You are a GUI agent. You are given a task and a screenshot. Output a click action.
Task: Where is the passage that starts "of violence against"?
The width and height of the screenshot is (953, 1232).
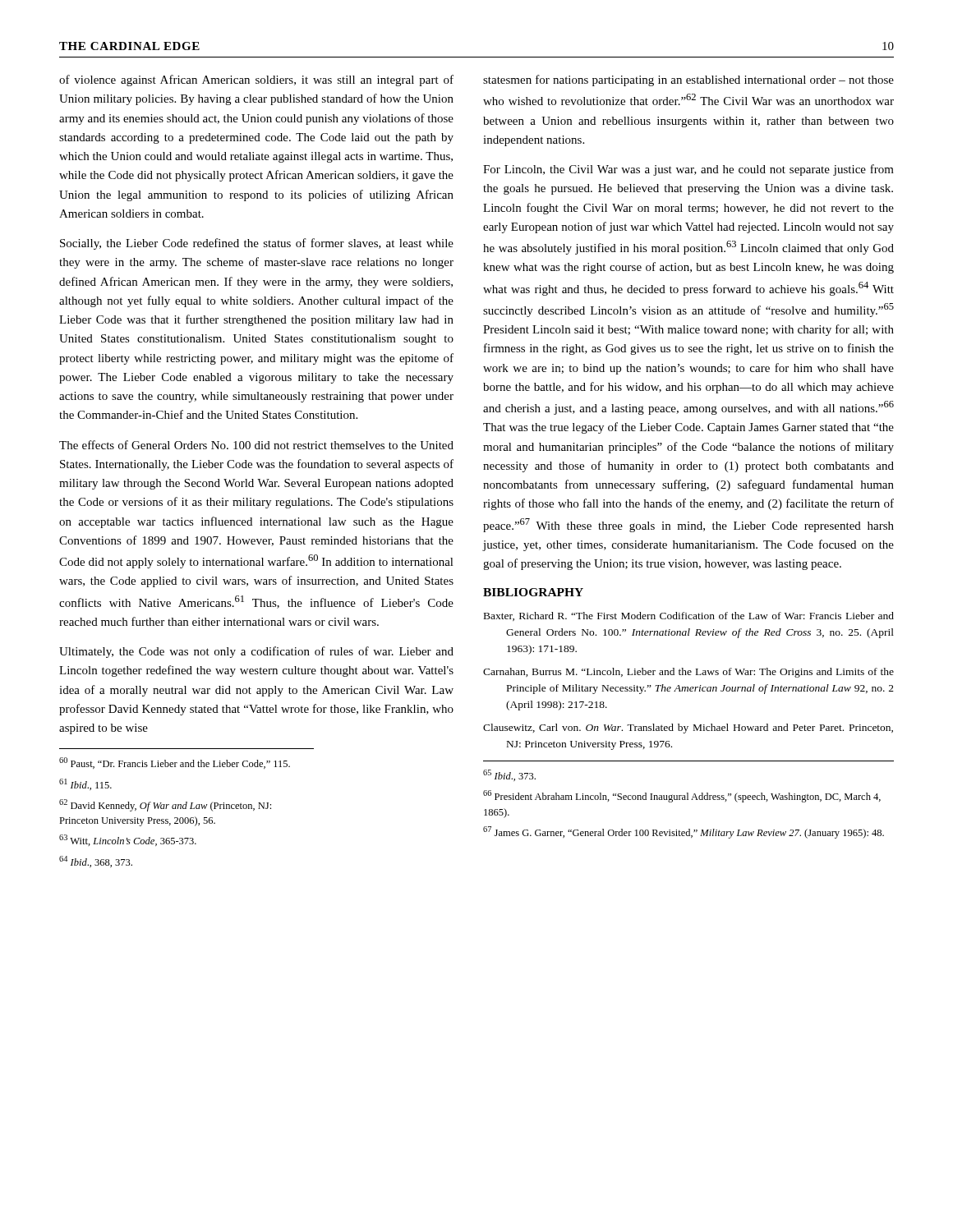click(x=256, y=147)
